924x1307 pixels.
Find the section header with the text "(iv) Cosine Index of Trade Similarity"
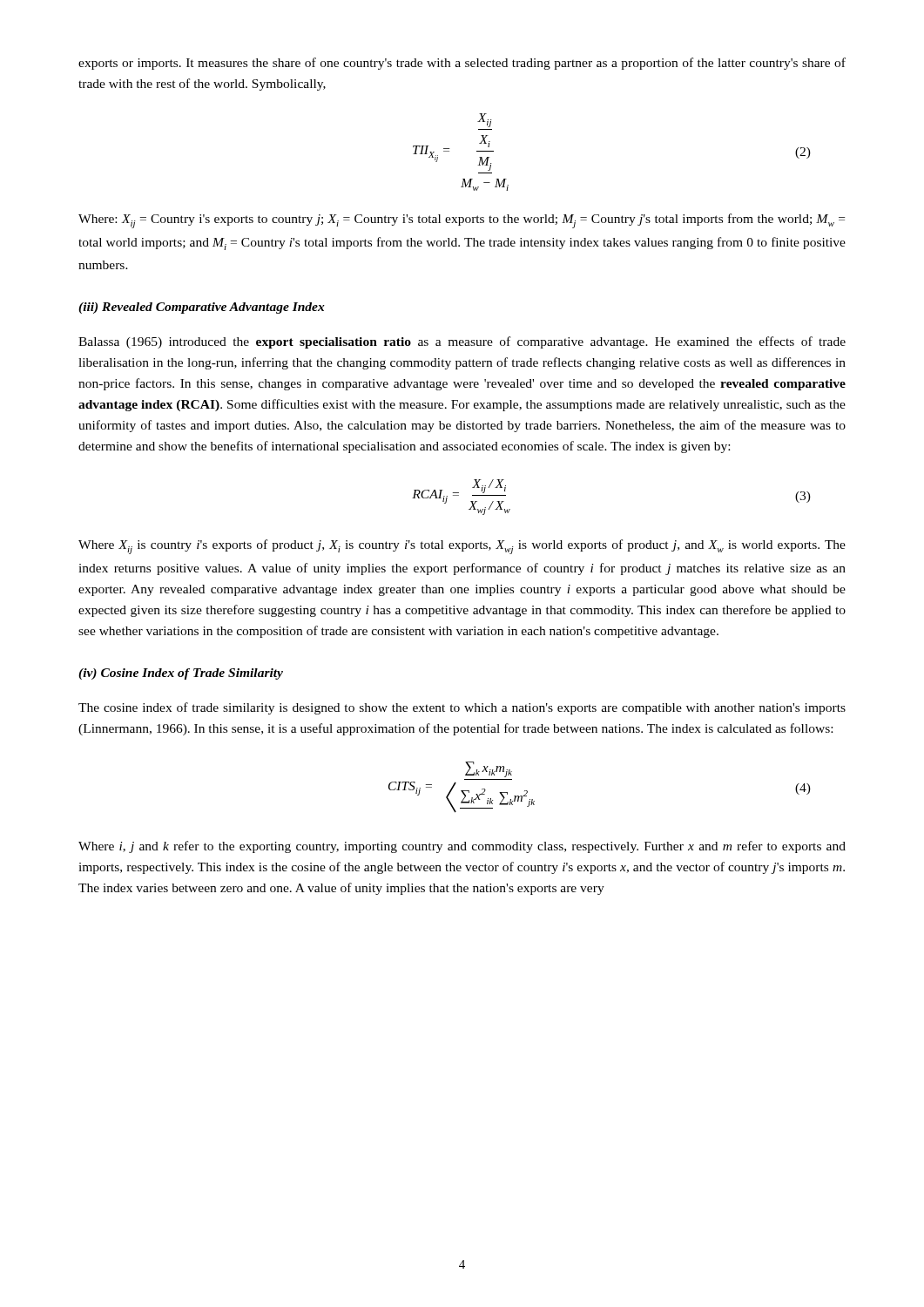pyautogui.click(x=181, y=674)
